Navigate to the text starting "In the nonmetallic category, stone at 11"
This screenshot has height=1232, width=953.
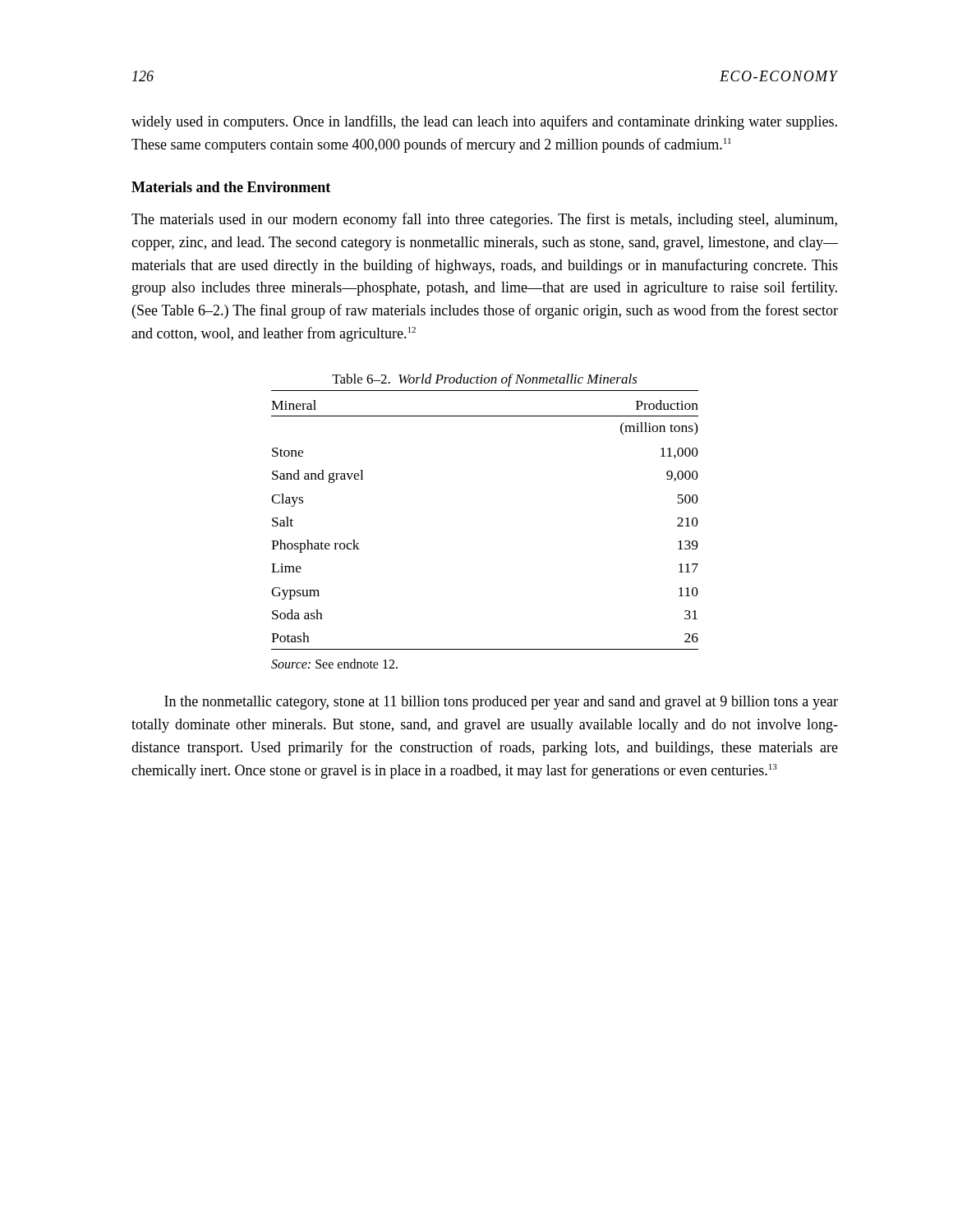click(x=485, y=737)
